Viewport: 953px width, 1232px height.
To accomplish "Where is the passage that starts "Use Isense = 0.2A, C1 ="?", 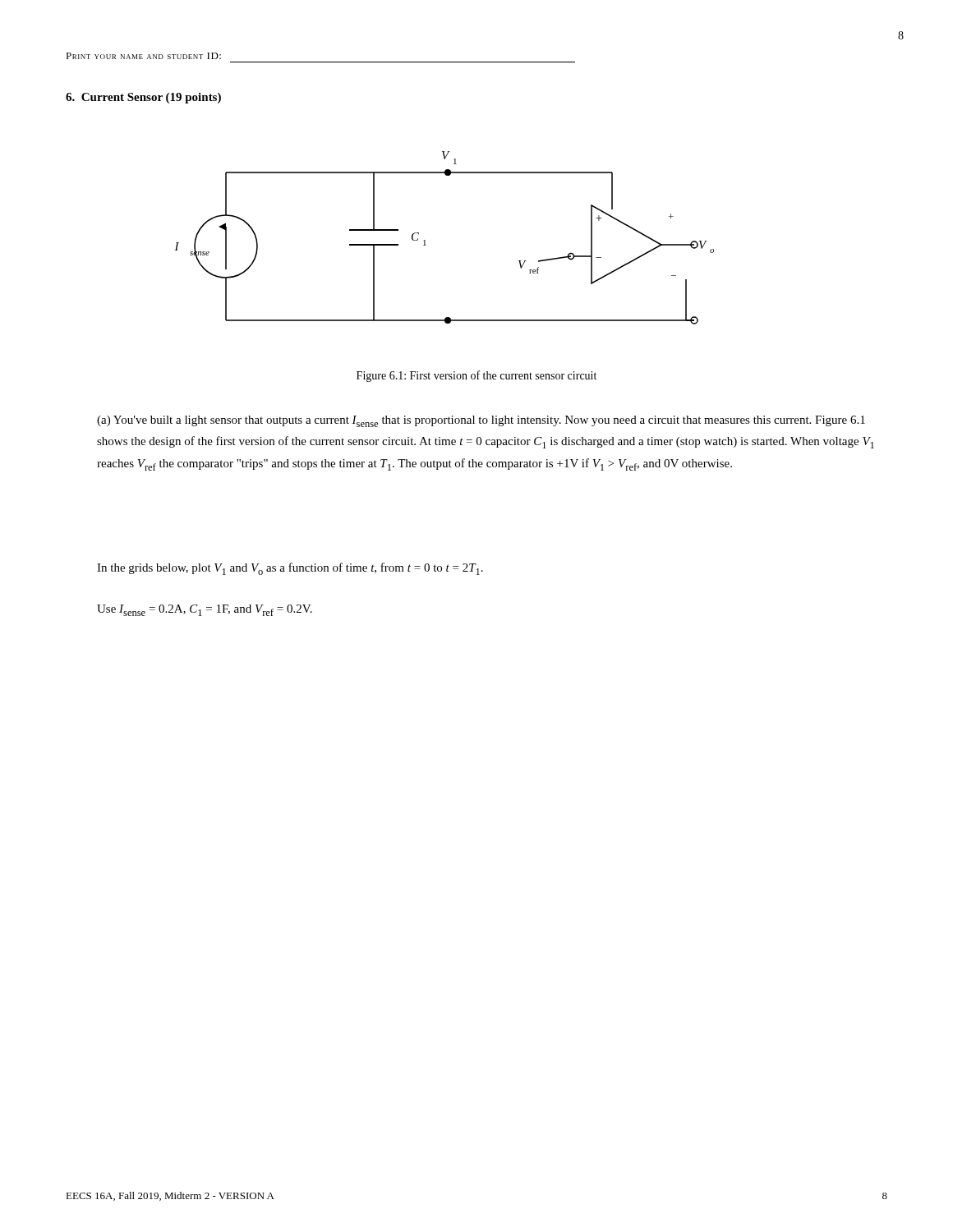I will coord(205,610).
